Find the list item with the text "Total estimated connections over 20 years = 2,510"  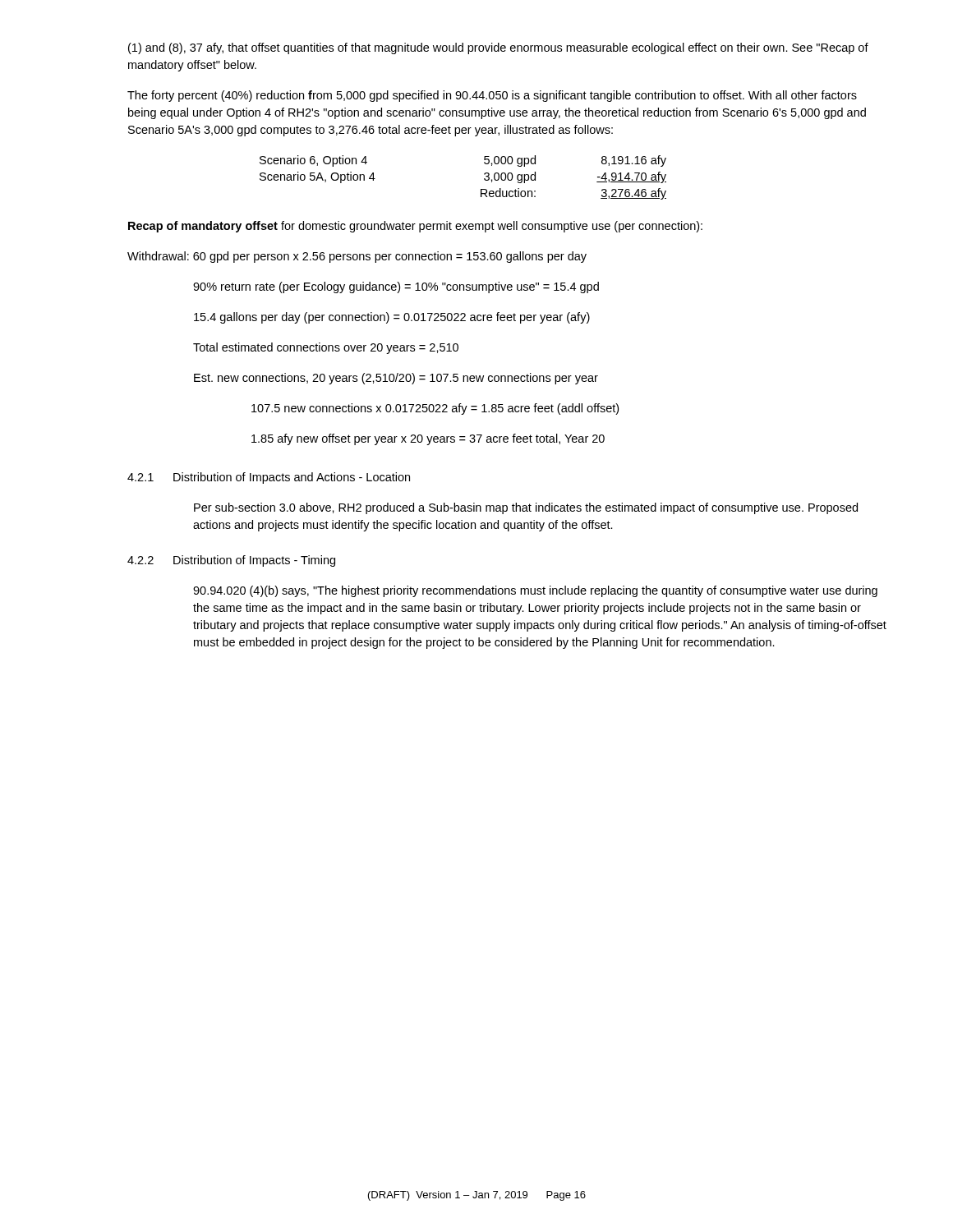[326, 348]
